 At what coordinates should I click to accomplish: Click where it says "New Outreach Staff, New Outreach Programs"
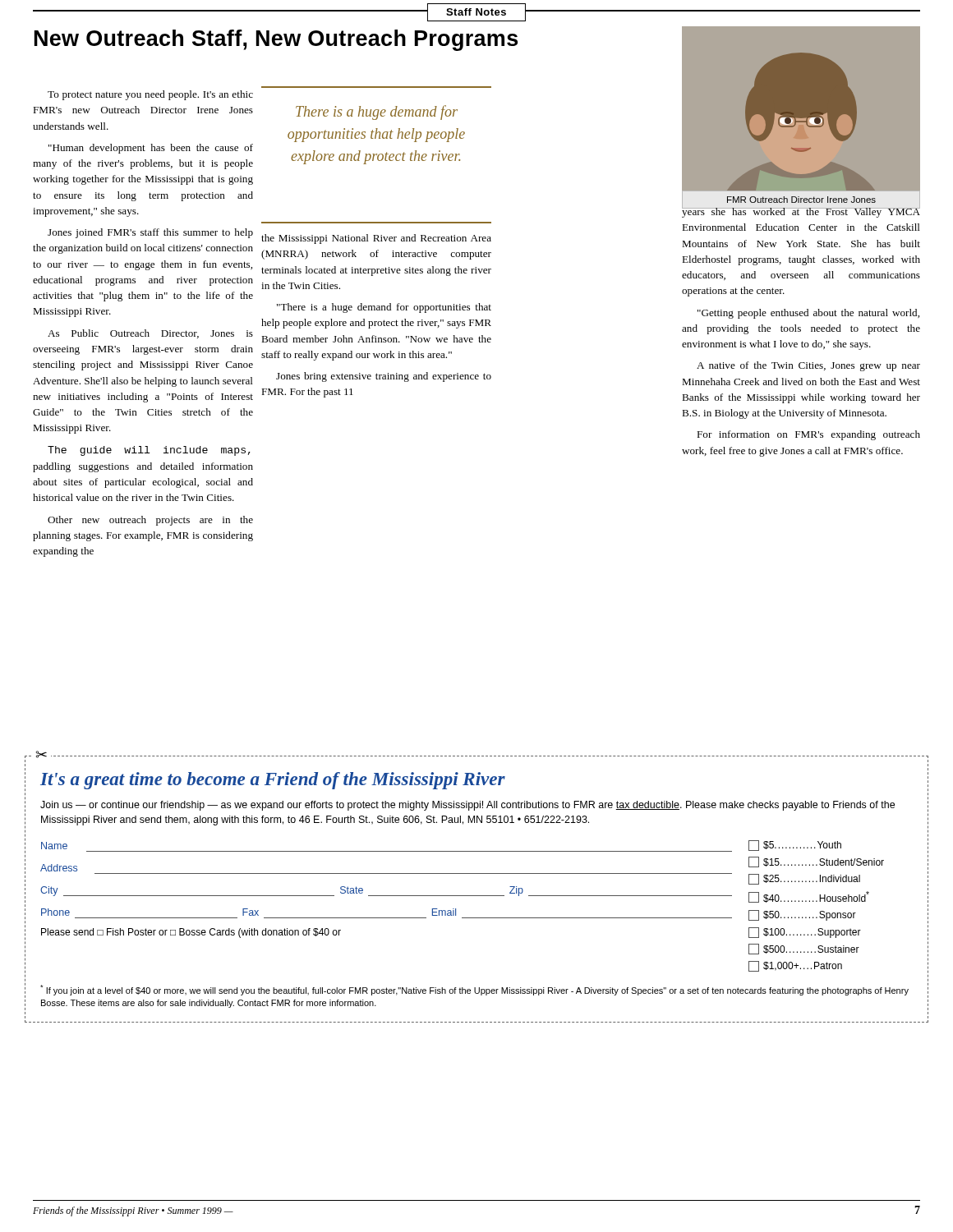(x=276, y=39)
